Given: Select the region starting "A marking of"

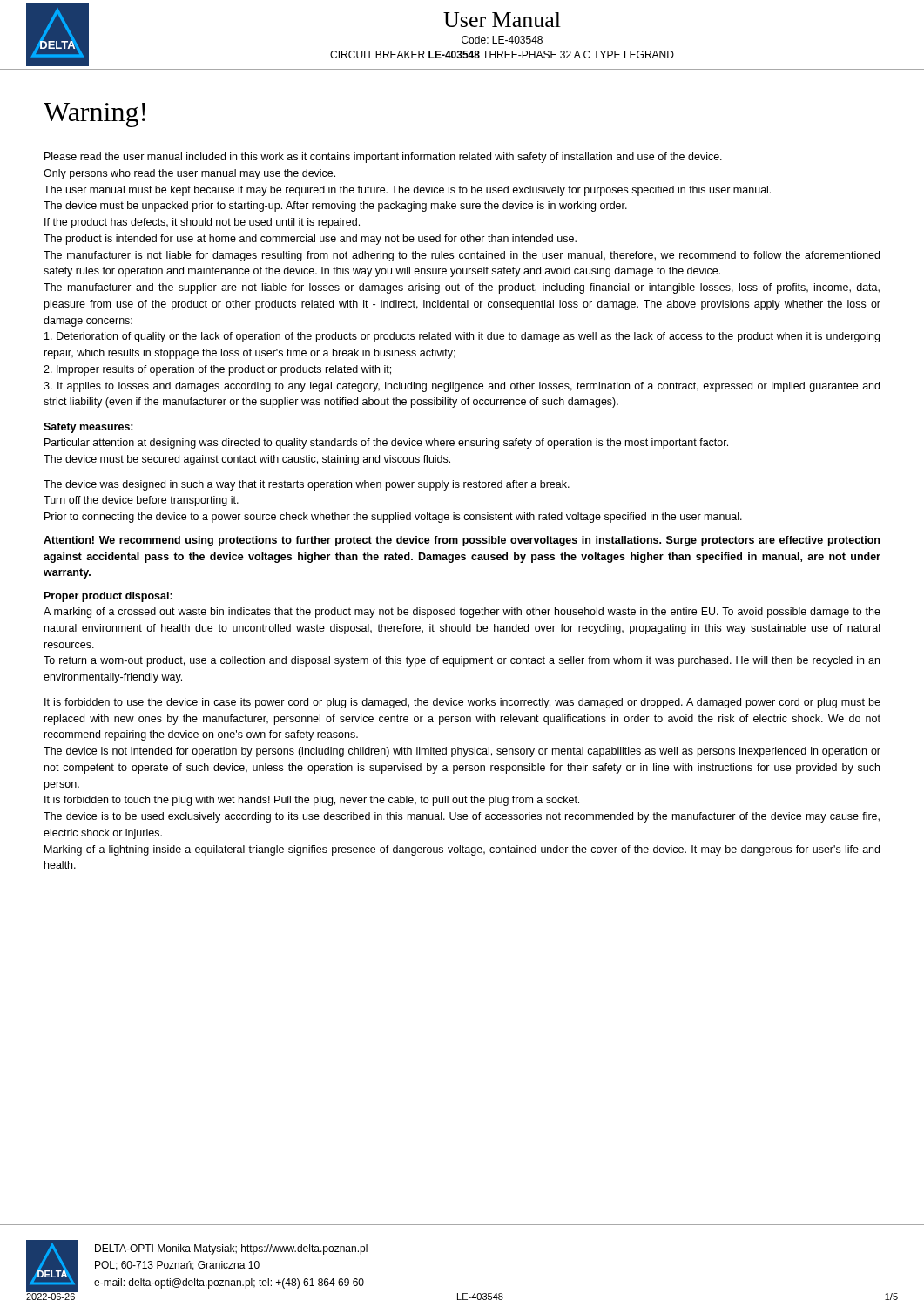Looking at the screenshot, I should coord(462,613).
